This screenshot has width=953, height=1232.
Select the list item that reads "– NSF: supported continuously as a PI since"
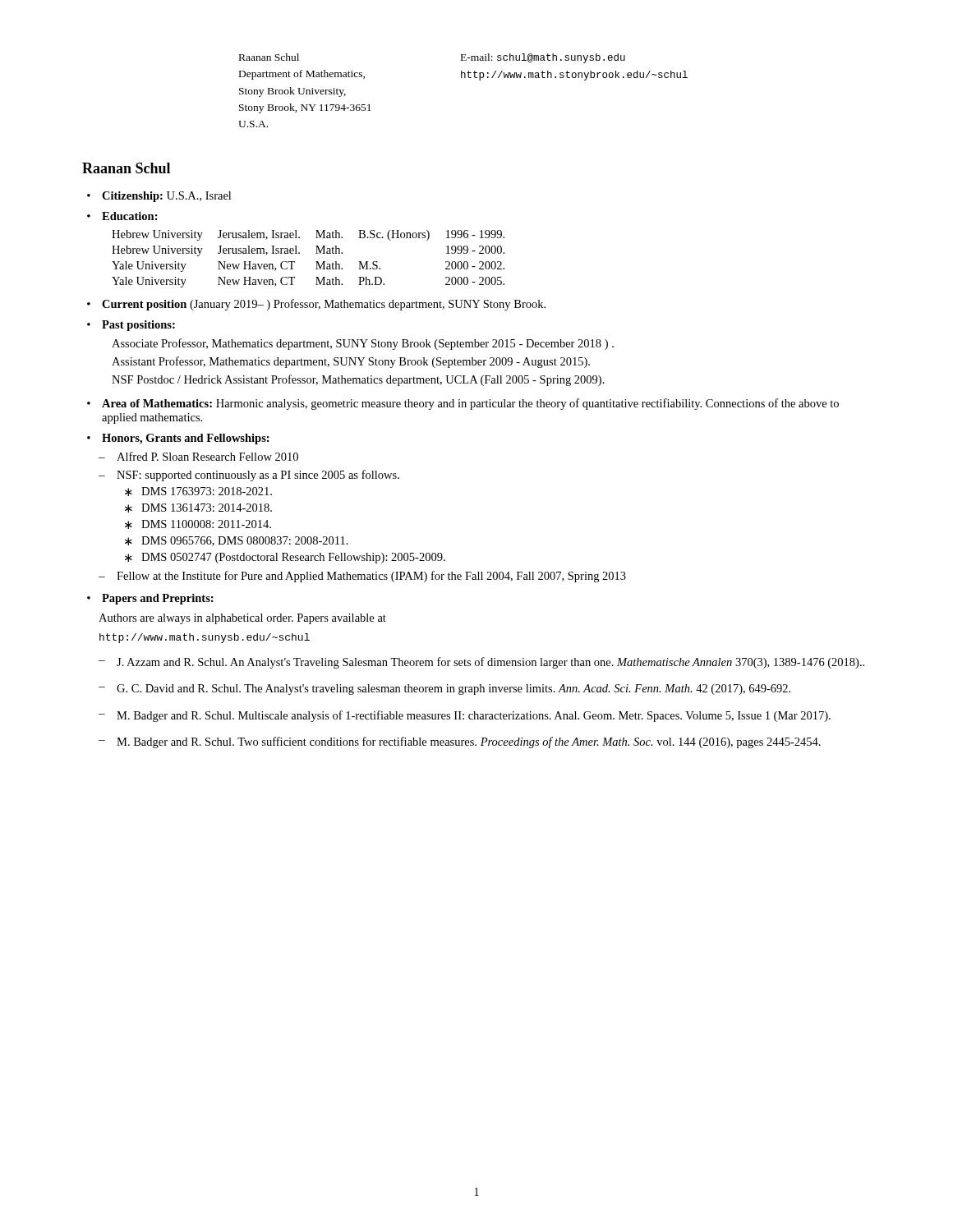[249, 476]
